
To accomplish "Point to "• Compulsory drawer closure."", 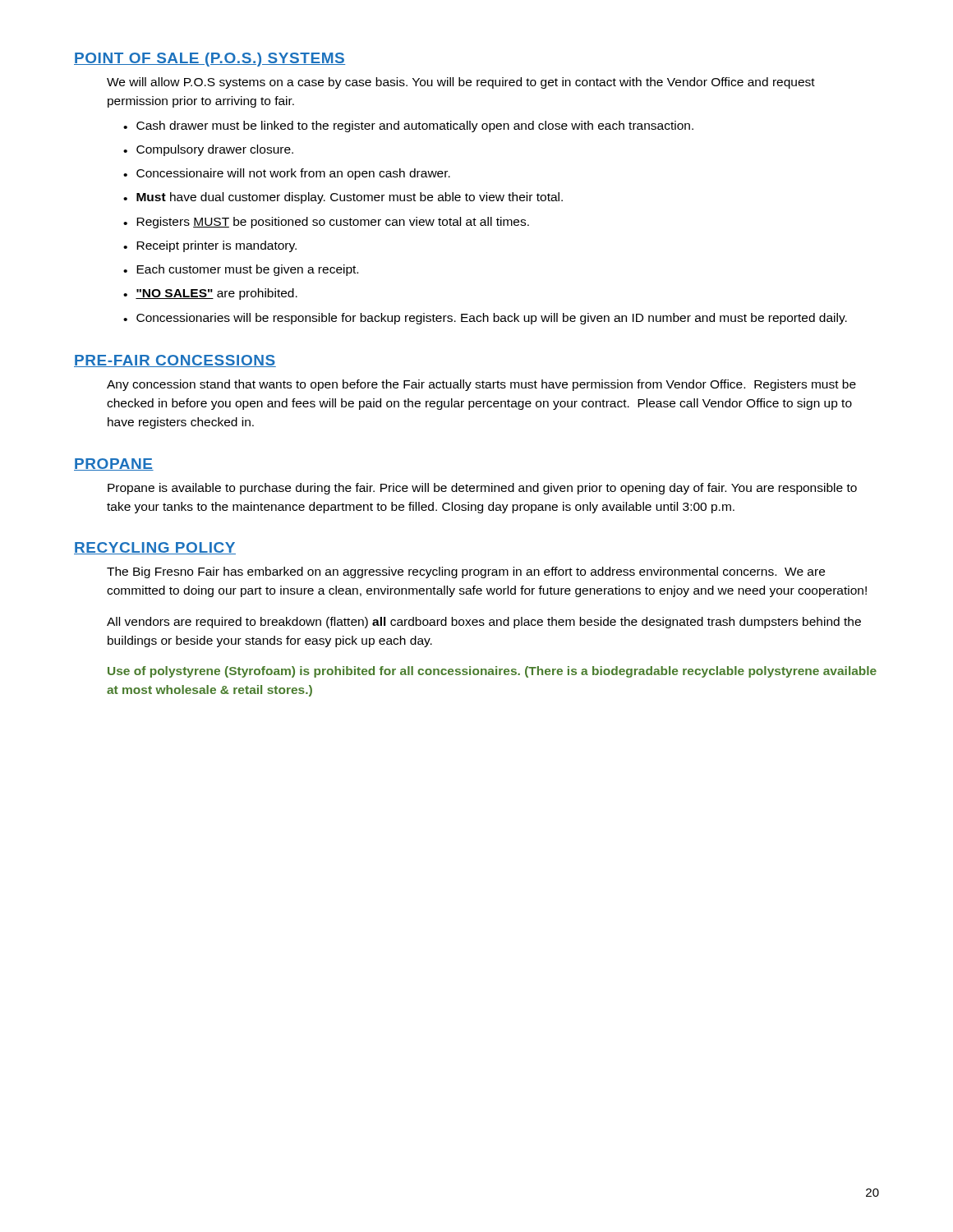I will [x=209, y=150].
